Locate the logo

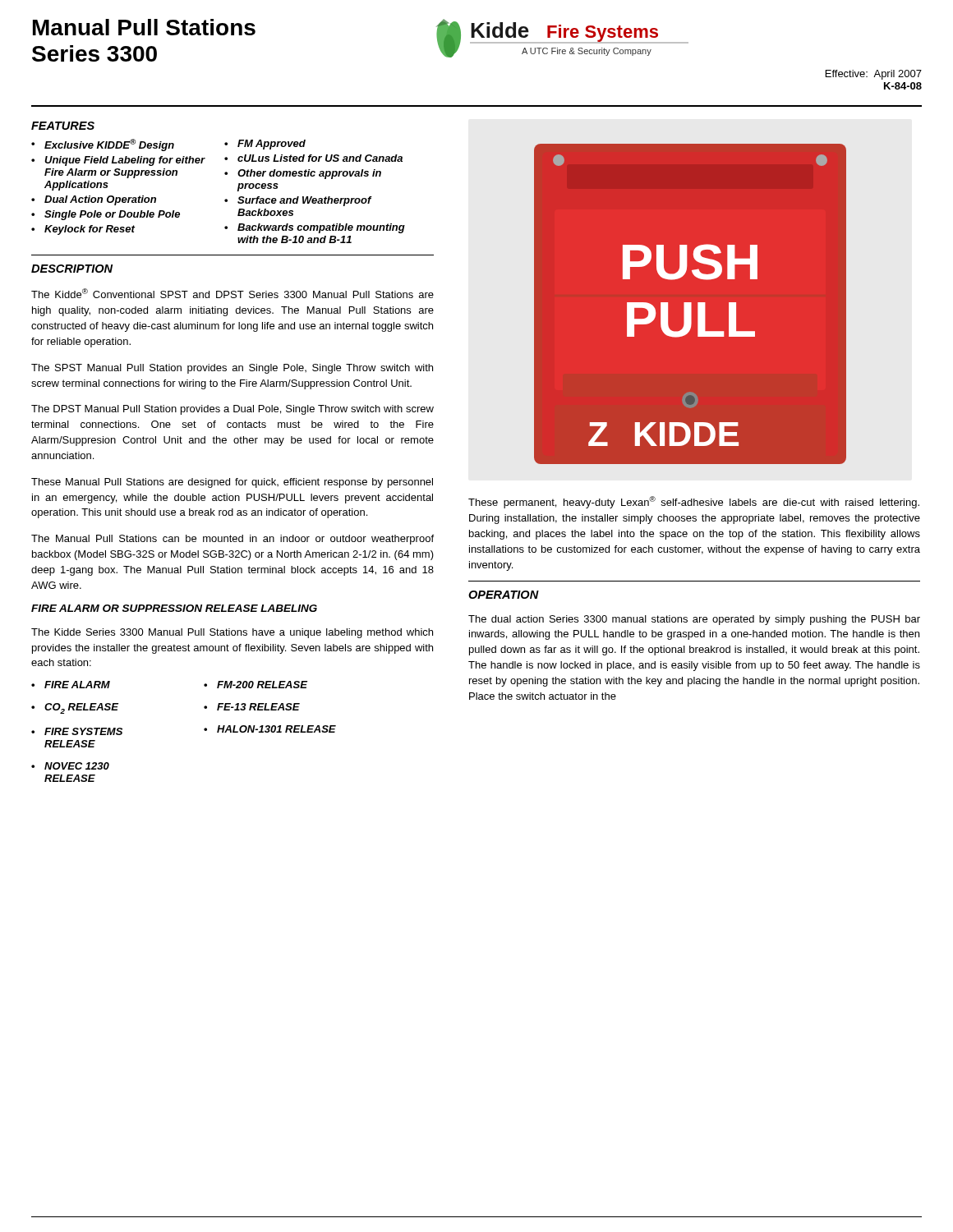point(567,39)
